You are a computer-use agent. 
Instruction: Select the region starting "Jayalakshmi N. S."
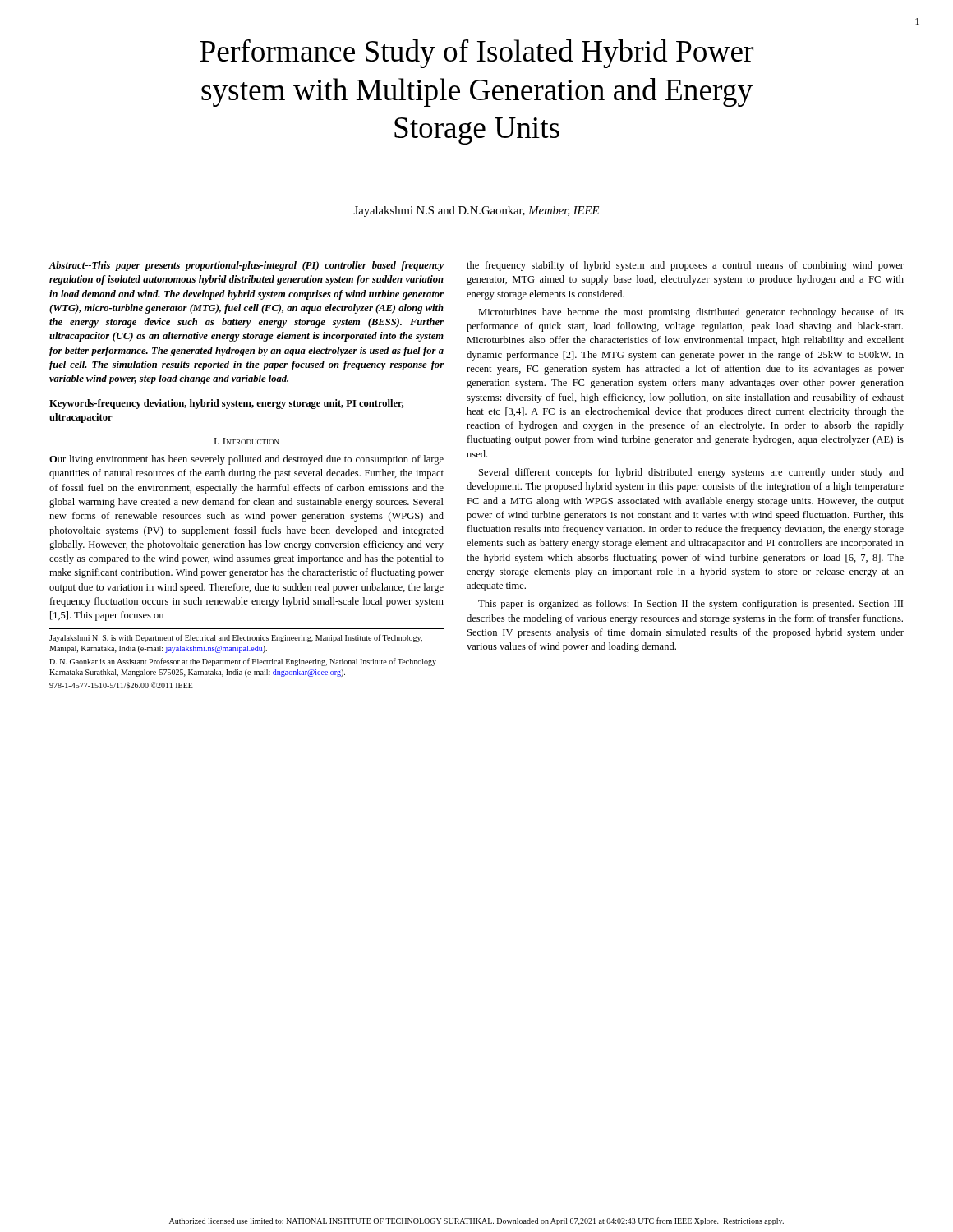[246, 661]
